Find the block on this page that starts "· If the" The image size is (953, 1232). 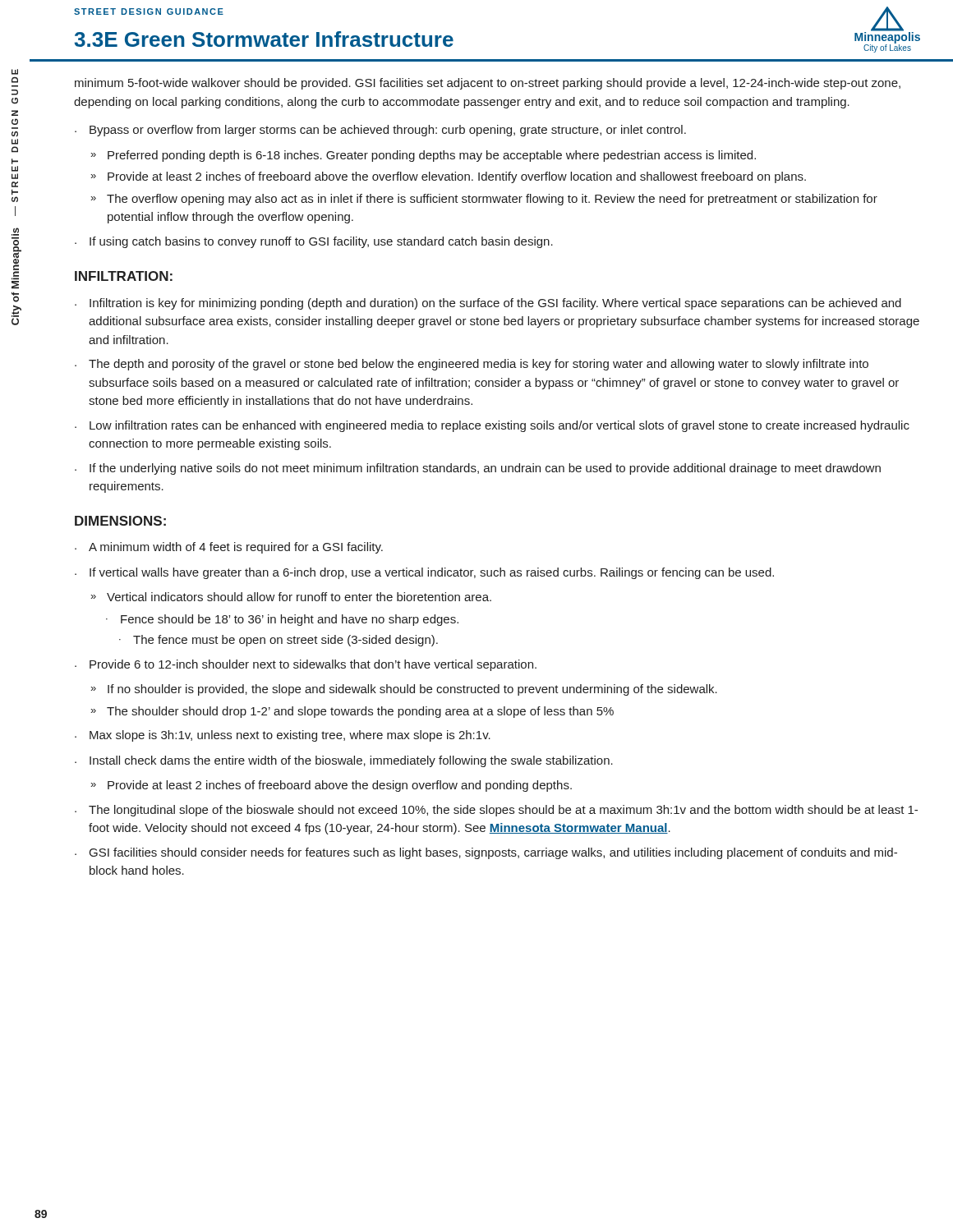click(x=497, y=477)
